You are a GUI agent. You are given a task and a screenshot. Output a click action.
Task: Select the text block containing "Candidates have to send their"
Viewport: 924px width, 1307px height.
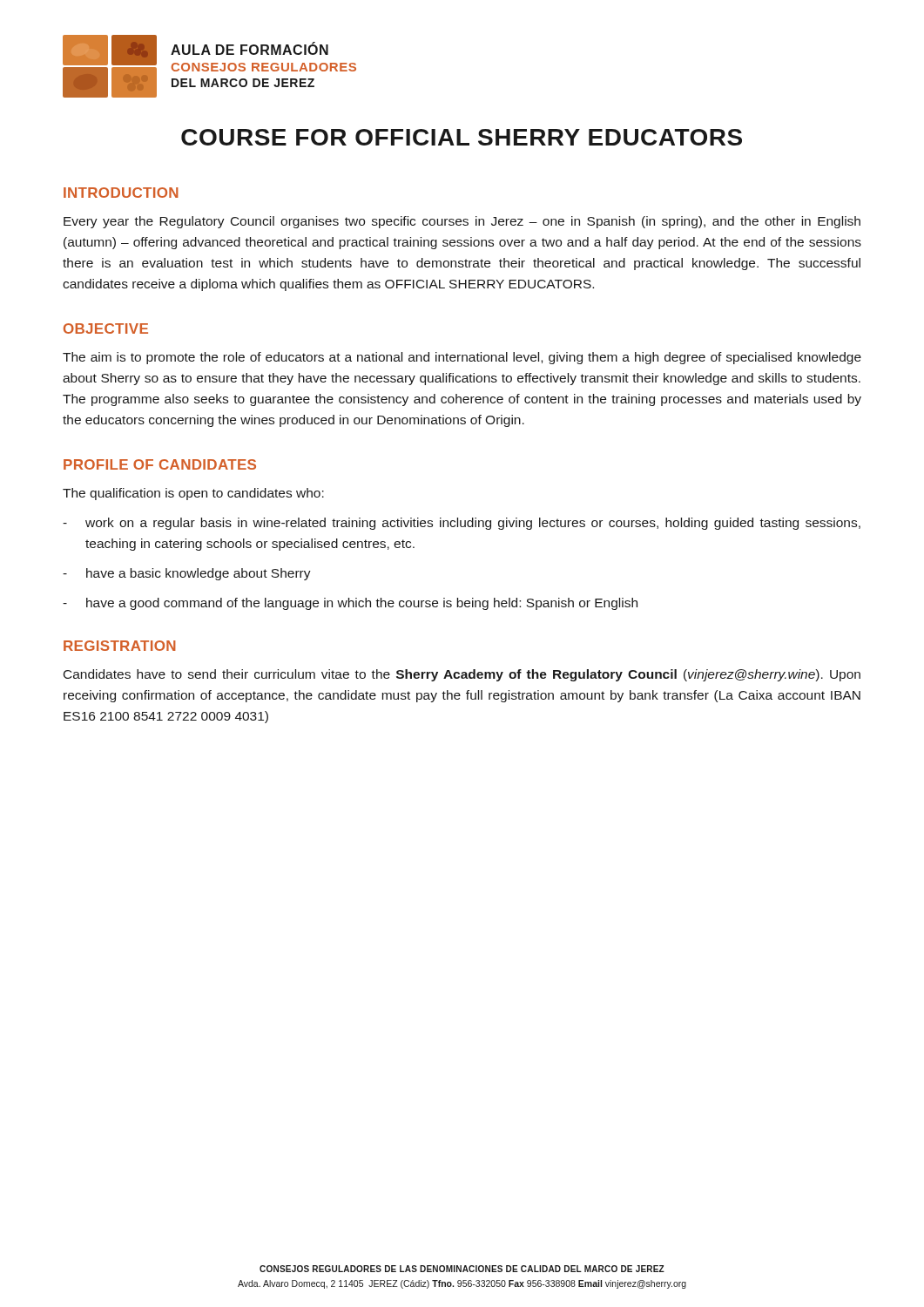coord(462,695)
